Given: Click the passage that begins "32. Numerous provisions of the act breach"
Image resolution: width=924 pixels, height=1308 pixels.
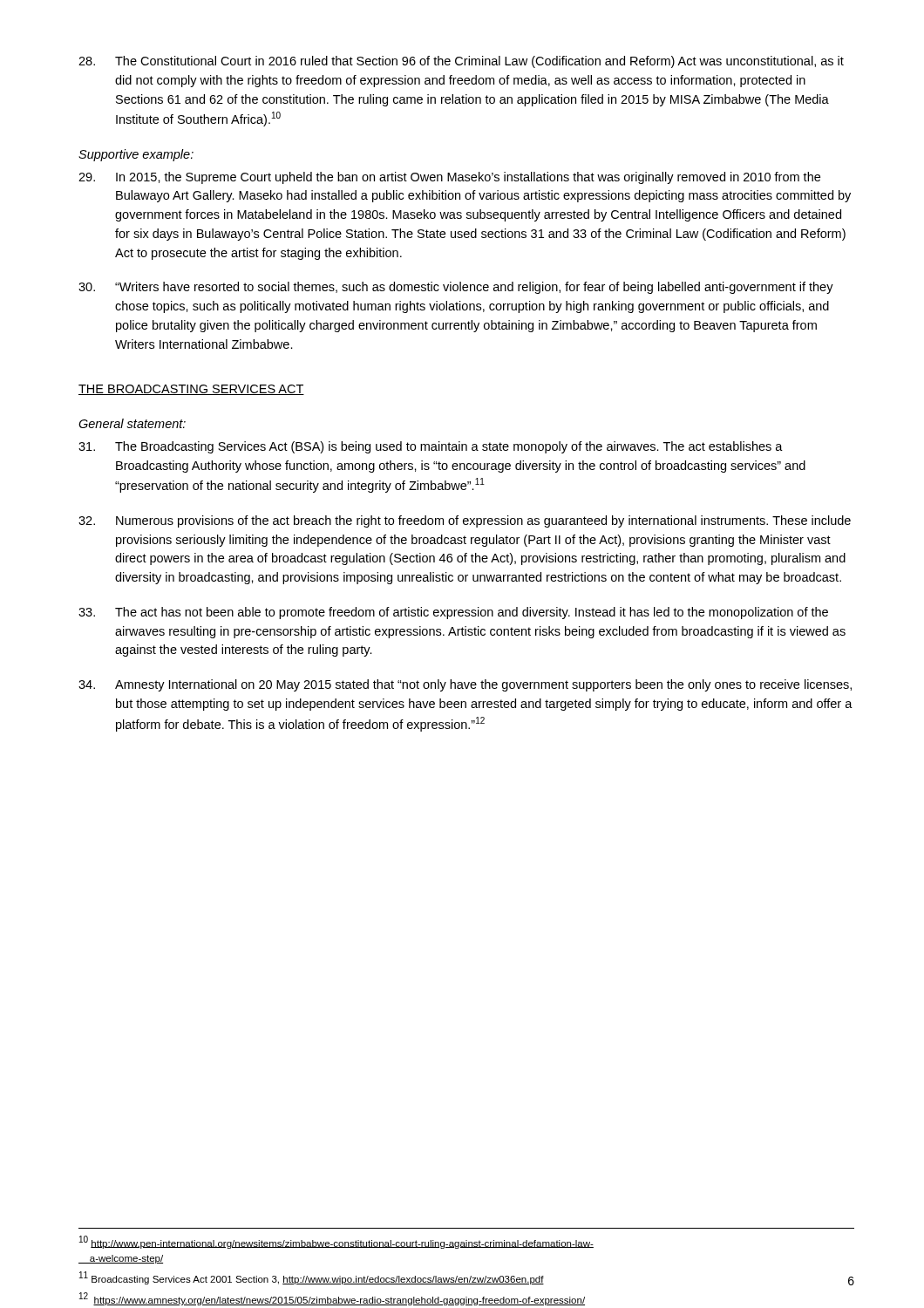Looking at the screenshot, I should pos(466,550).
